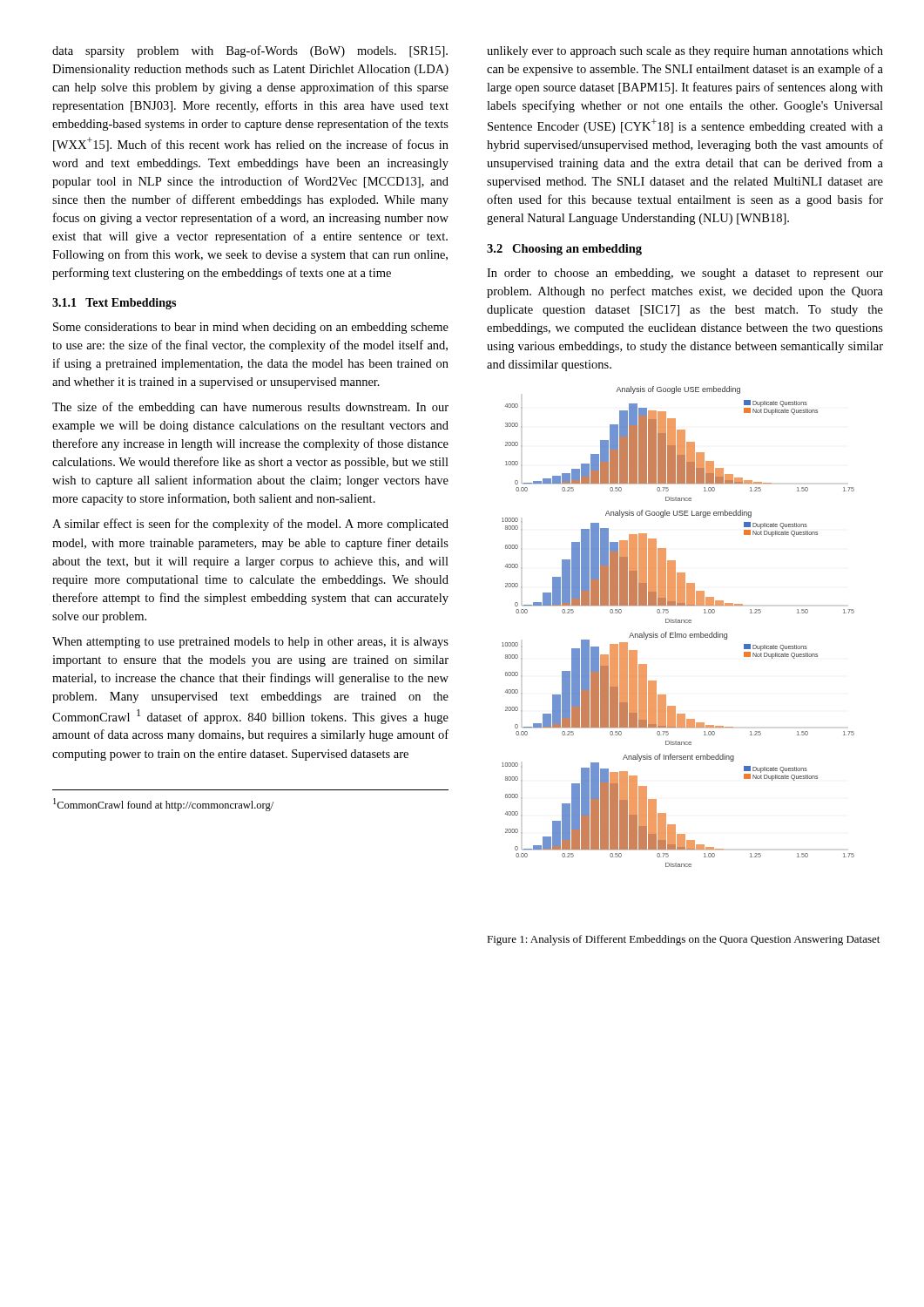This screenshot has height=1307, width=924.
Task: Click on the text block that reads "unlikely ever to approach such scale as they"
Action: coord(685,135)
